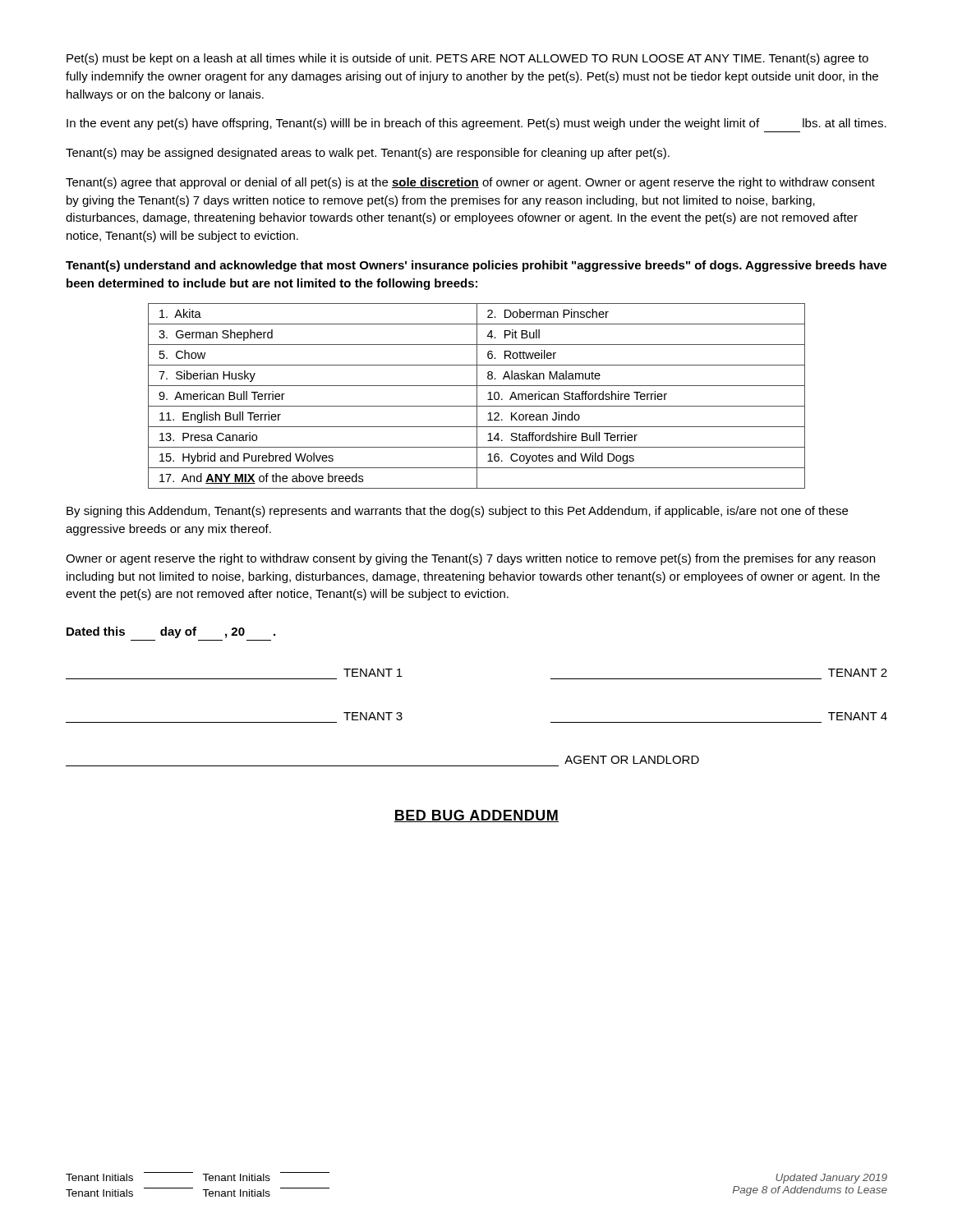The image size is (953, 1232).
Task: Navigate to the passage starting "By signing this Addendum, Tenant(s) represents and"
Action: coord(476,520)
